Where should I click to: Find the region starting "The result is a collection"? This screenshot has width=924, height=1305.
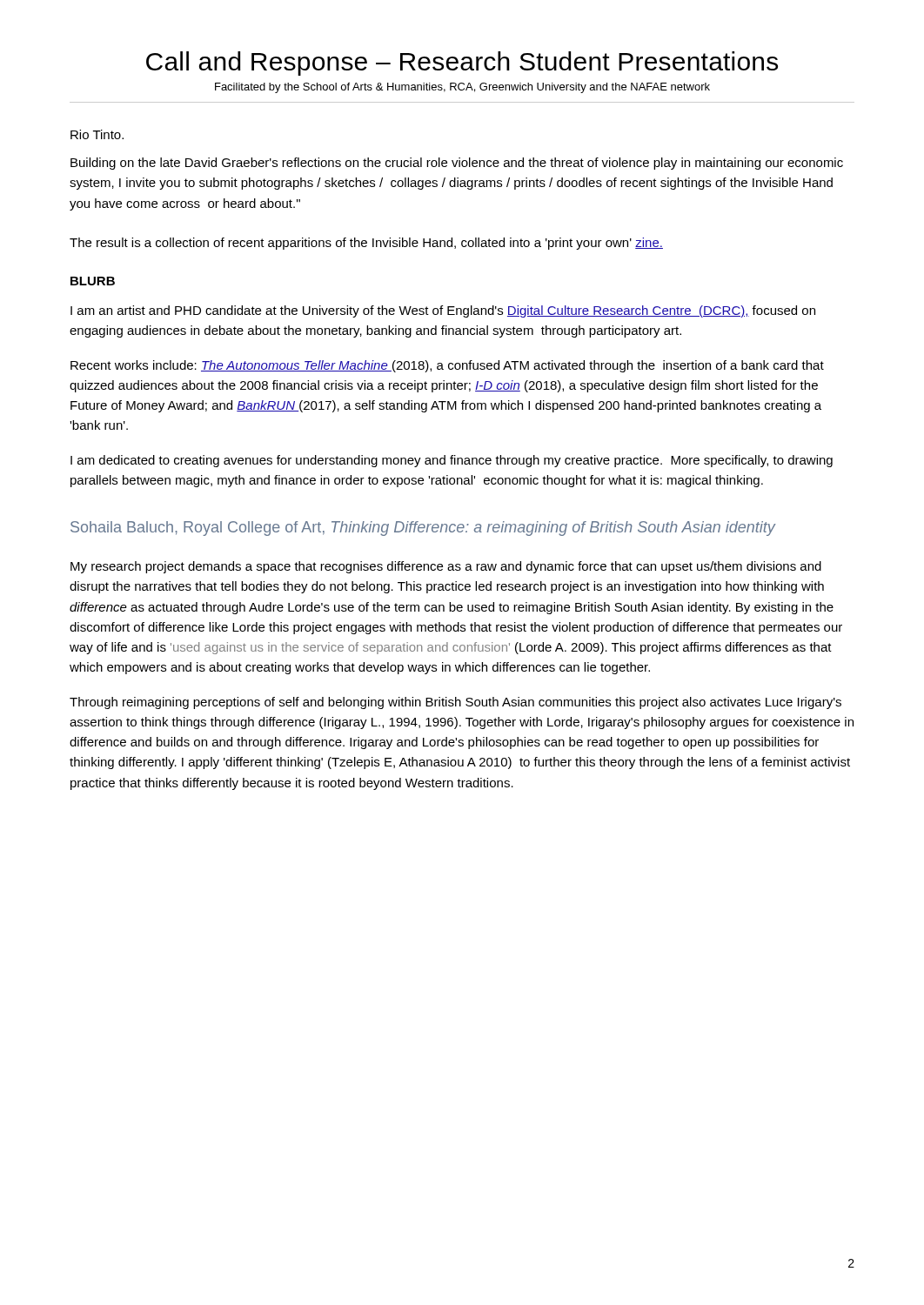366,242
